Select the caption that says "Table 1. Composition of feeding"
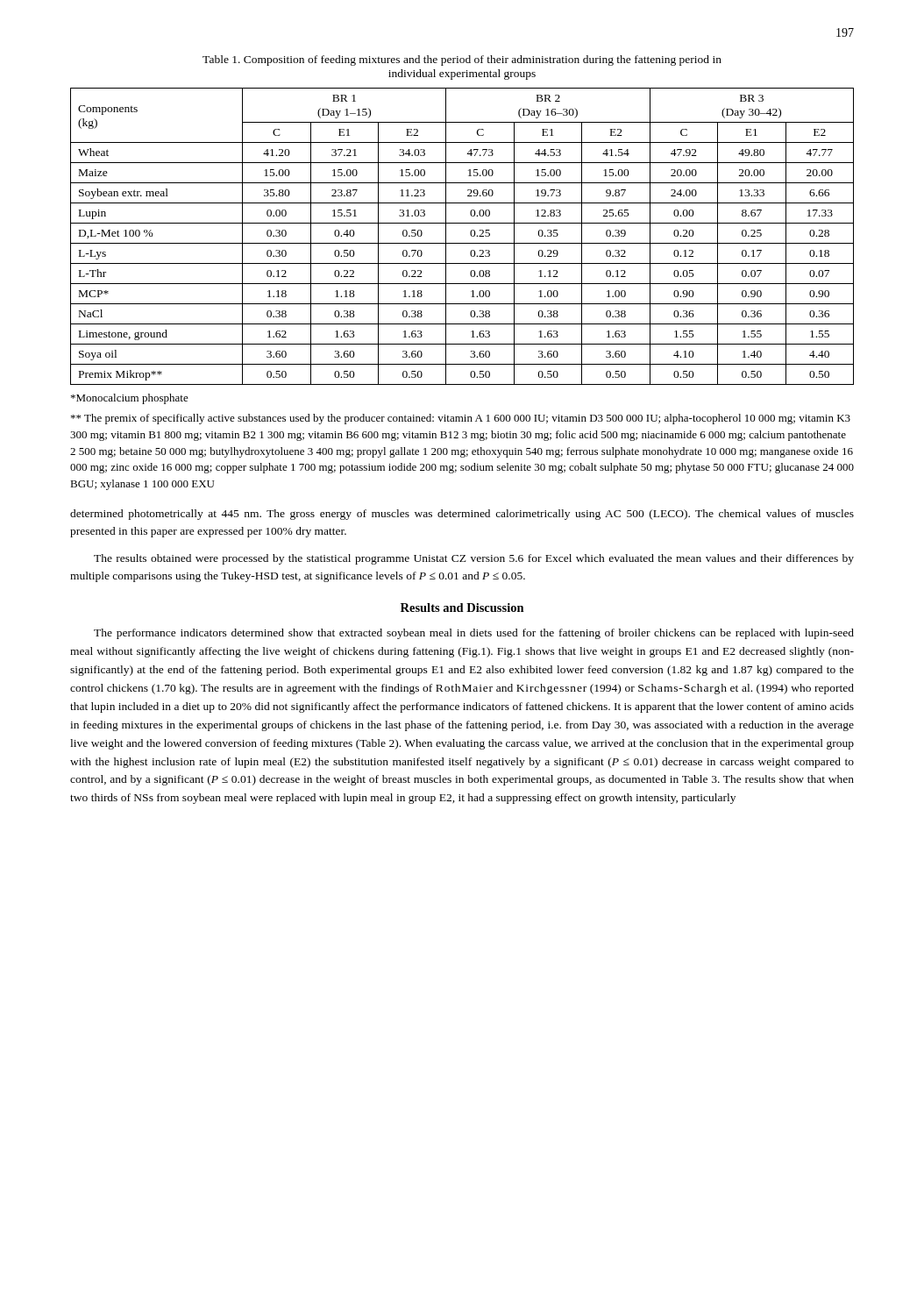The height and width of the screenshot is (1315, 924). pyautogui.click(x=462, y=66)
